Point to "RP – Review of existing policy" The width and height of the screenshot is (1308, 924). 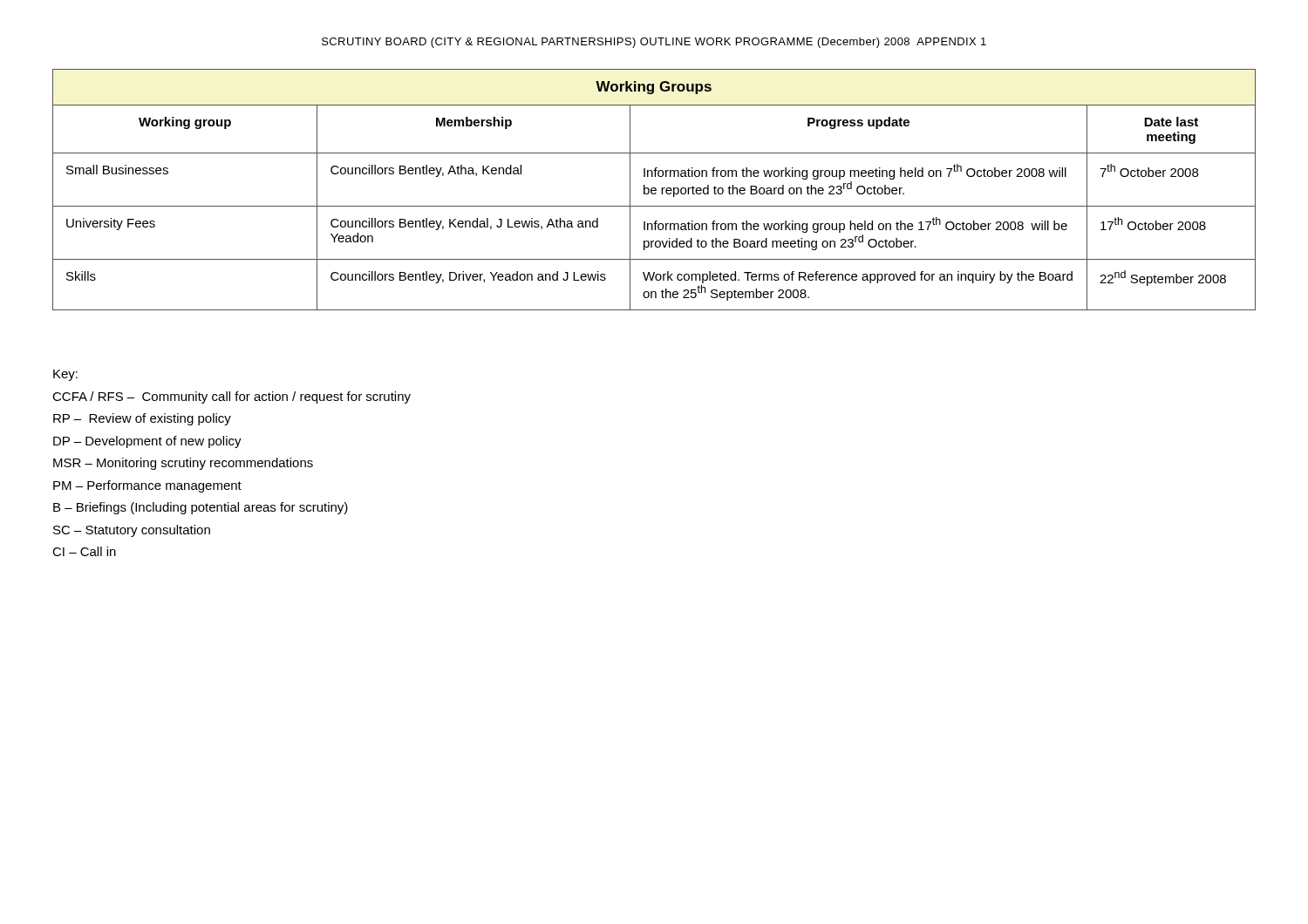142,418
